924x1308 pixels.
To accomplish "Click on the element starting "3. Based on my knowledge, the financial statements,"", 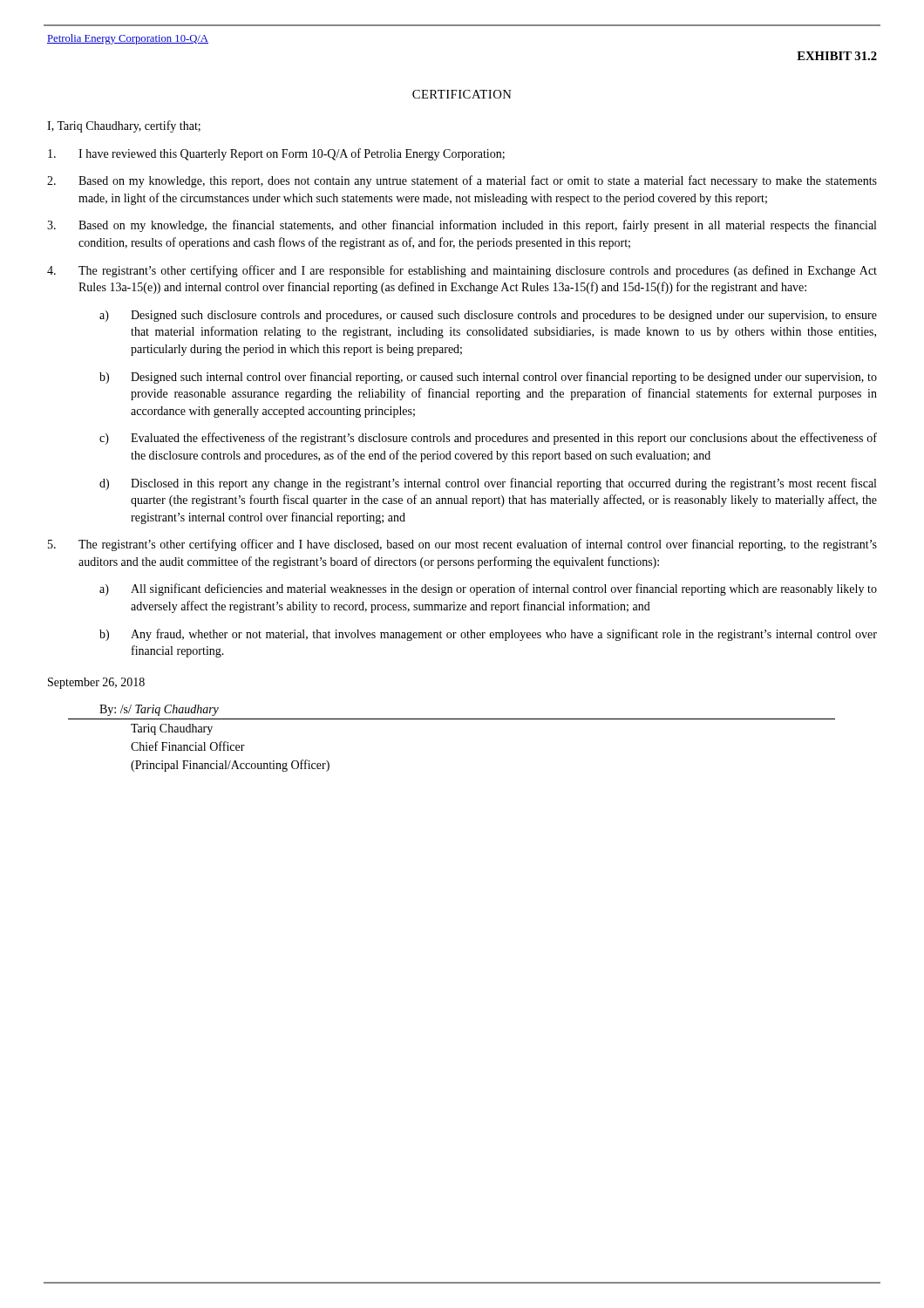I will coord(462,235).
